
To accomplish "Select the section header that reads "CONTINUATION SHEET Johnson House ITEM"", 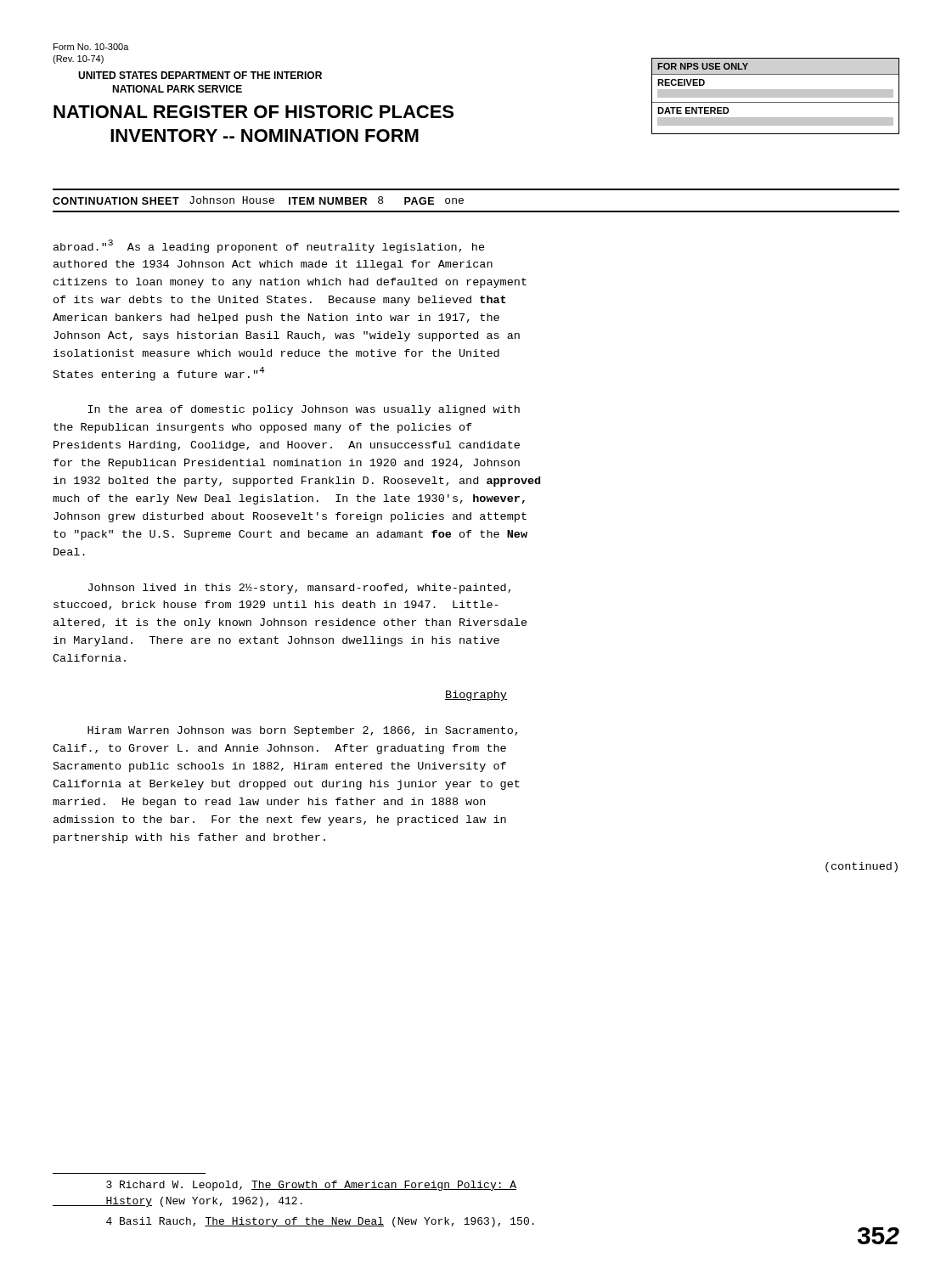I will pos(258,201).
